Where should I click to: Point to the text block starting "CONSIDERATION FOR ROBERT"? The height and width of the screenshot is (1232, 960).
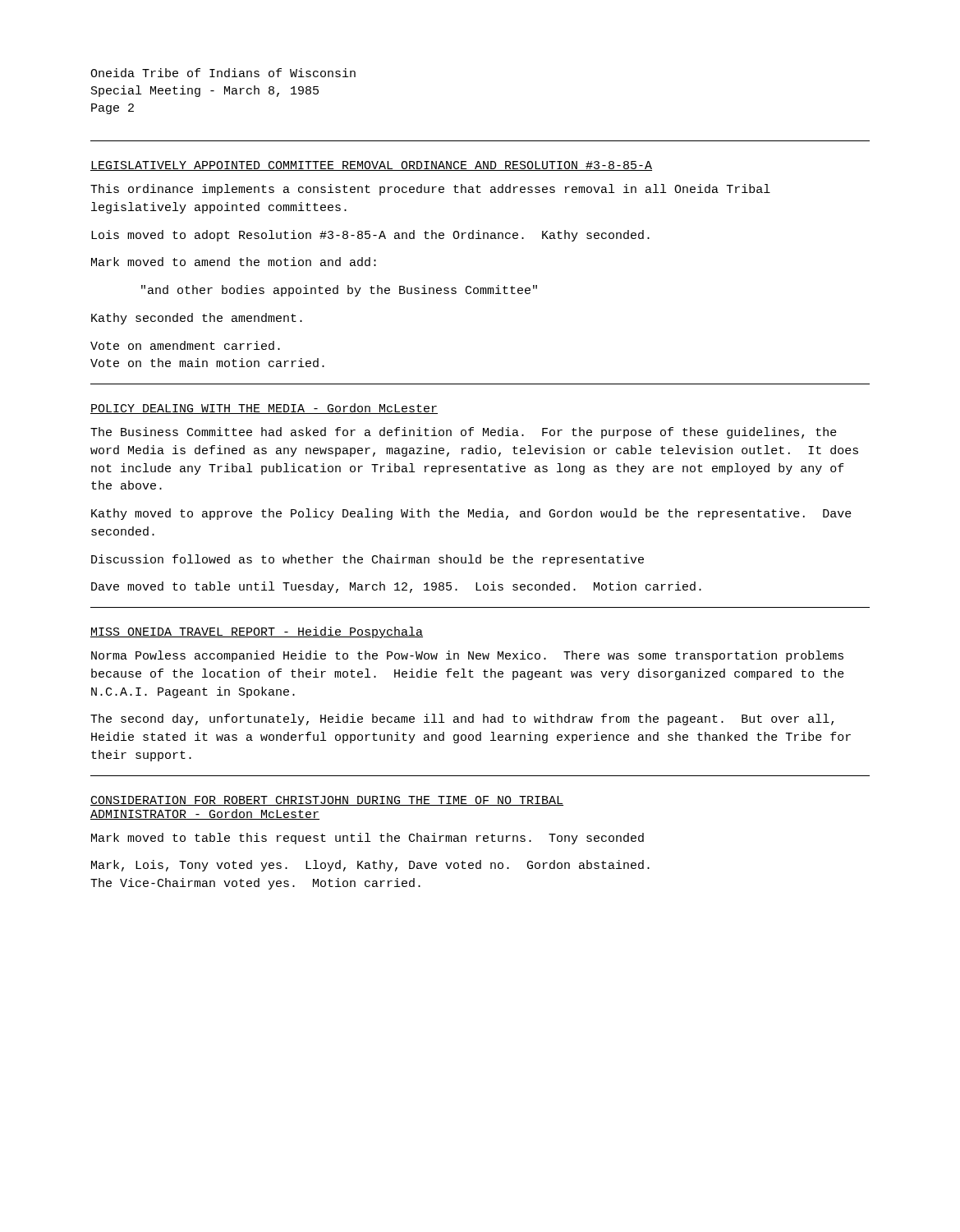pyautogui.click(x=327, y=808)
